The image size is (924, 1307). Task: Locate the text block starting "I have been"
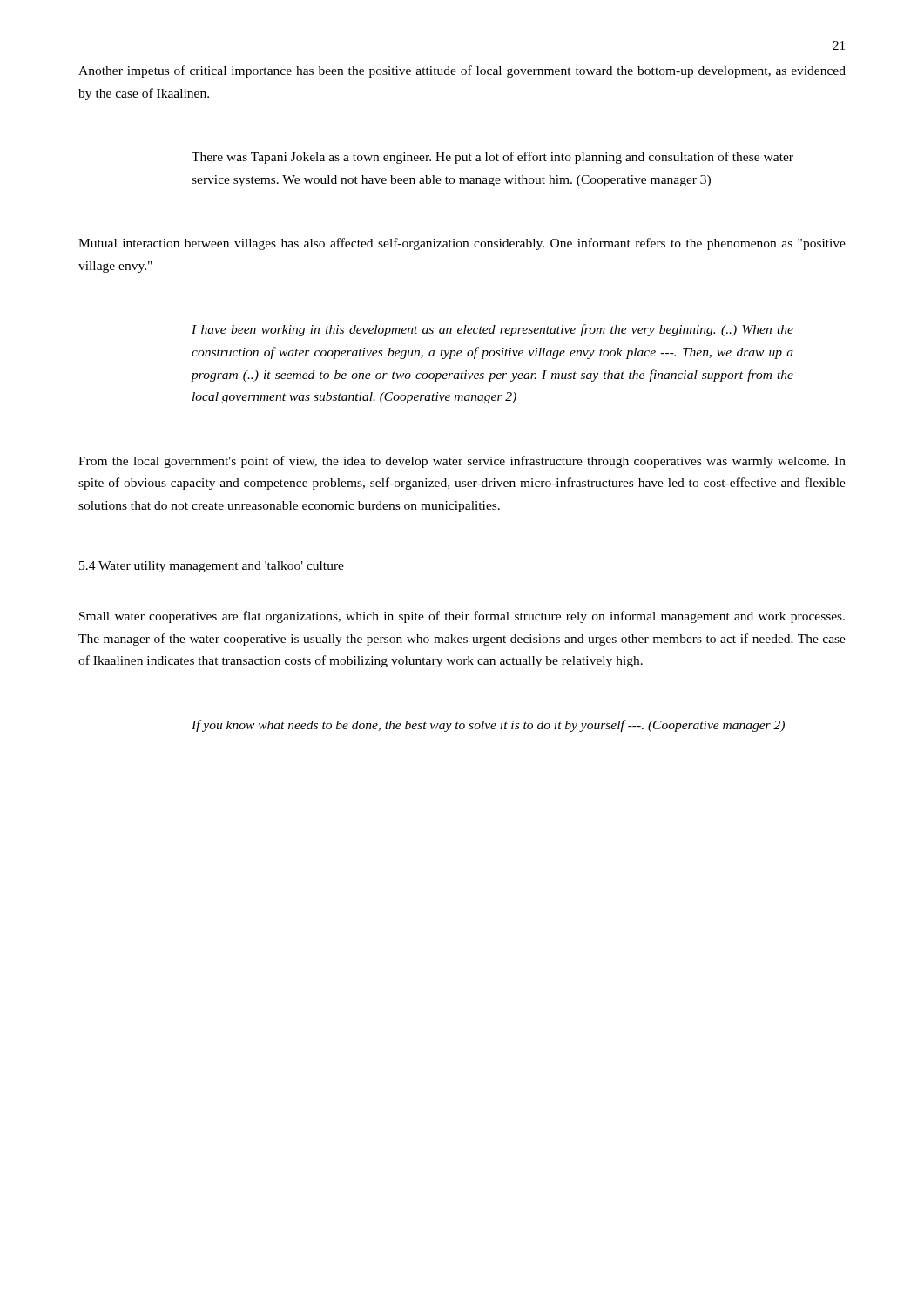pyautogui.click(x=492, y=363)
